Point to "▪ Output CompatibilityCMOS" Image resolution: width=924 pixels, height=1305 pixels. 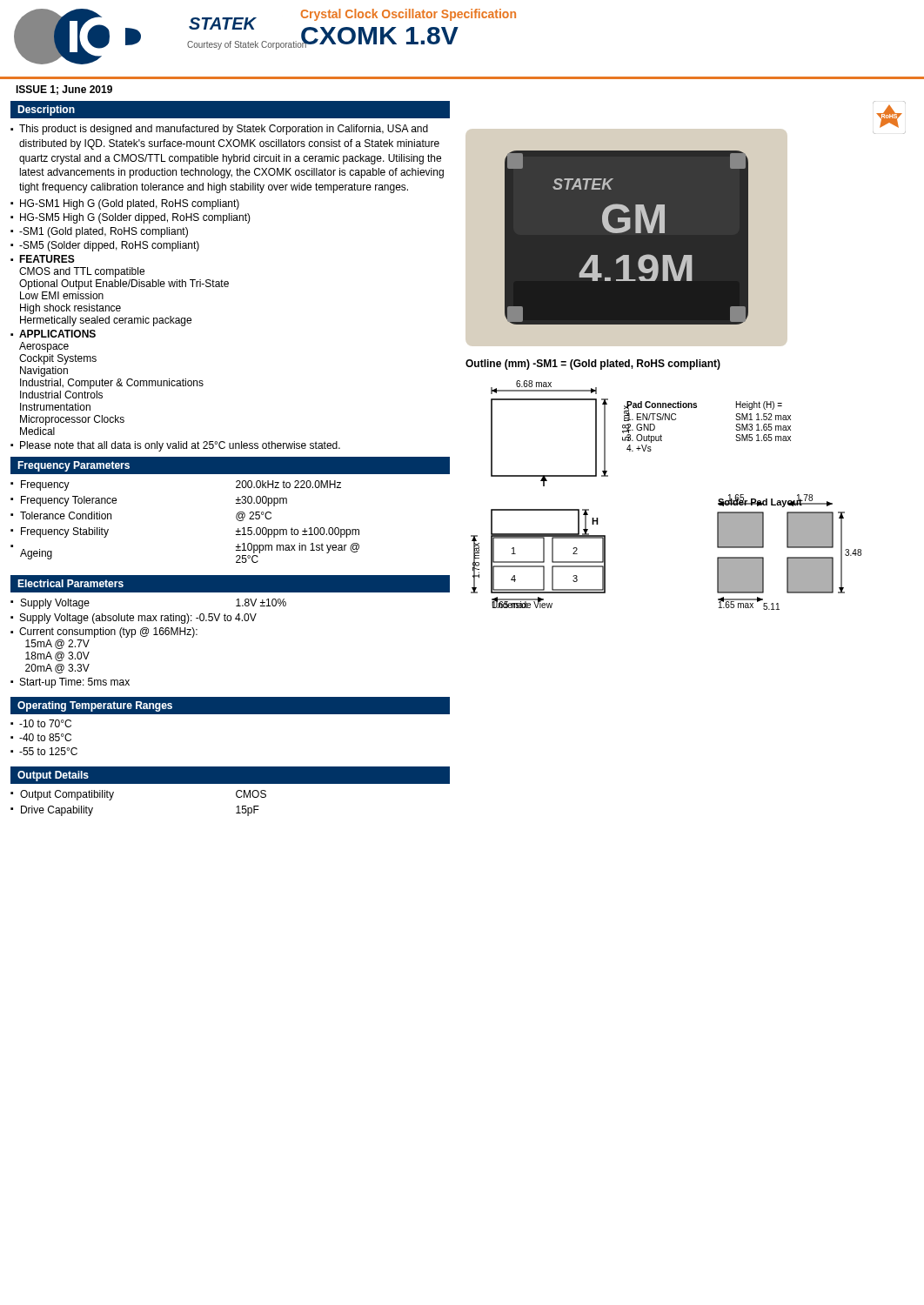230,794
